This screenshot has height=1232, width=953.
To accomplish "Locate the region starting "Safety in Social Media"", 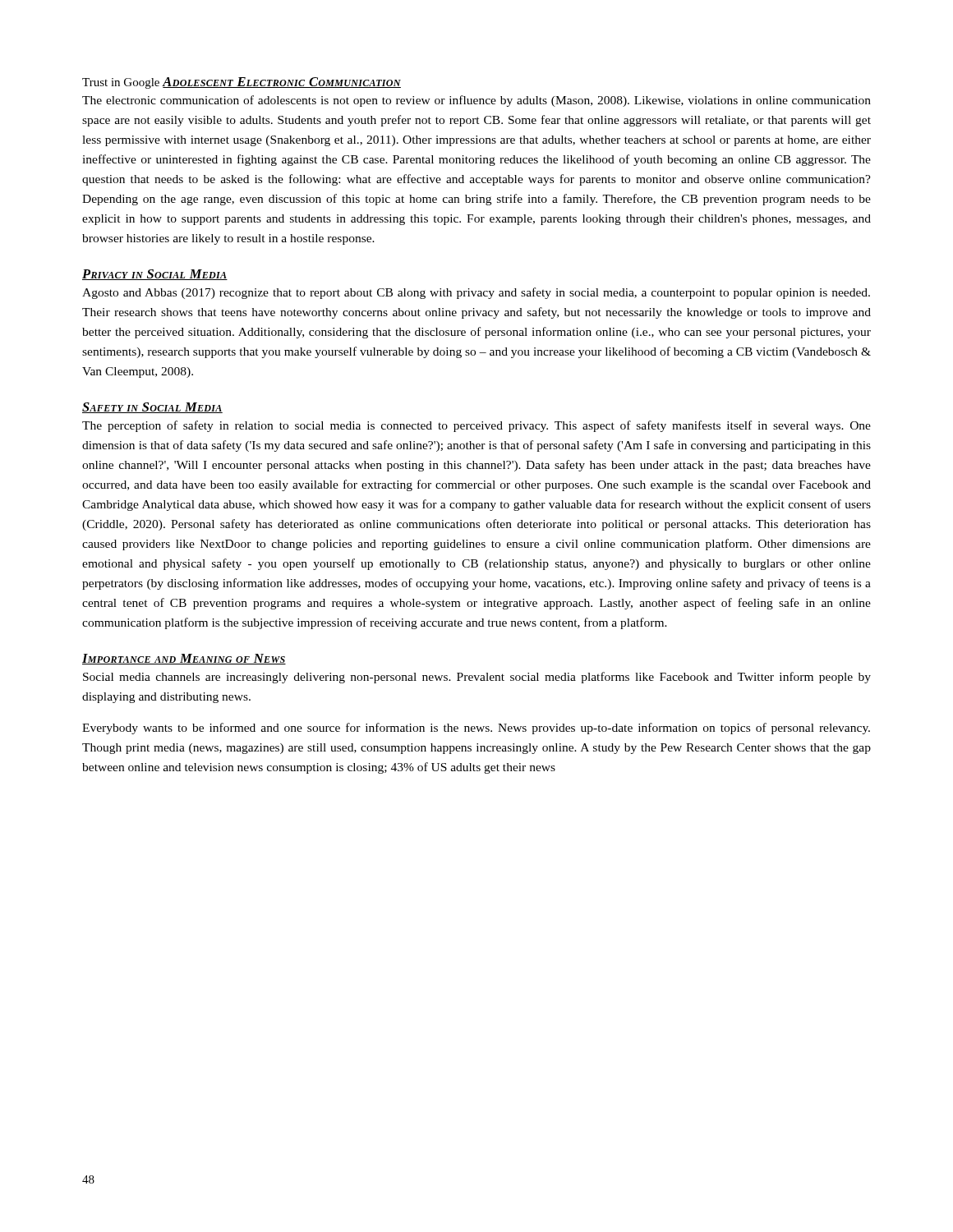I will [152, 407].
